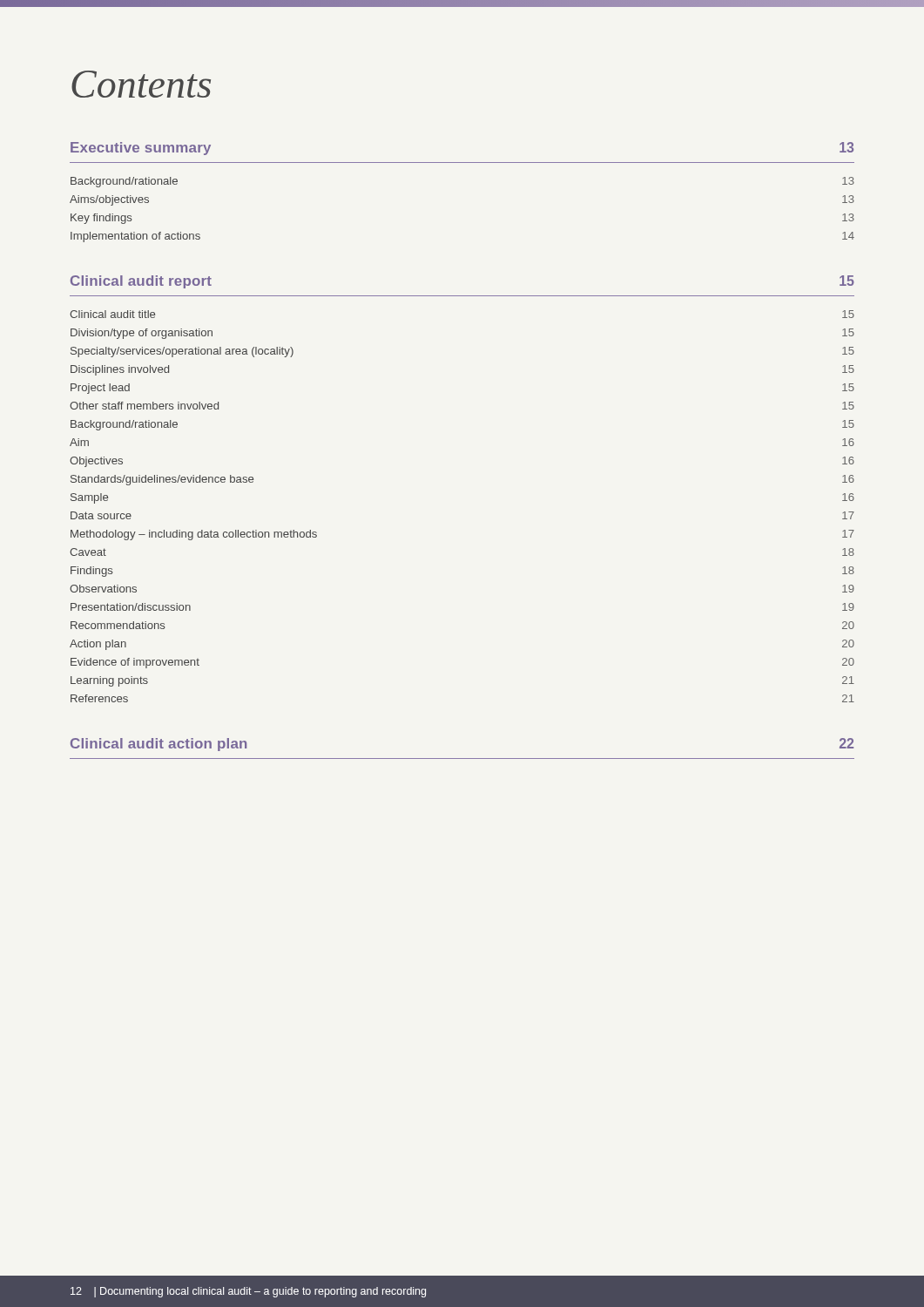Locate the text "Caveat 18"
The width and height of the screenshot is (924, 1307).
click(x=83, y=552)
